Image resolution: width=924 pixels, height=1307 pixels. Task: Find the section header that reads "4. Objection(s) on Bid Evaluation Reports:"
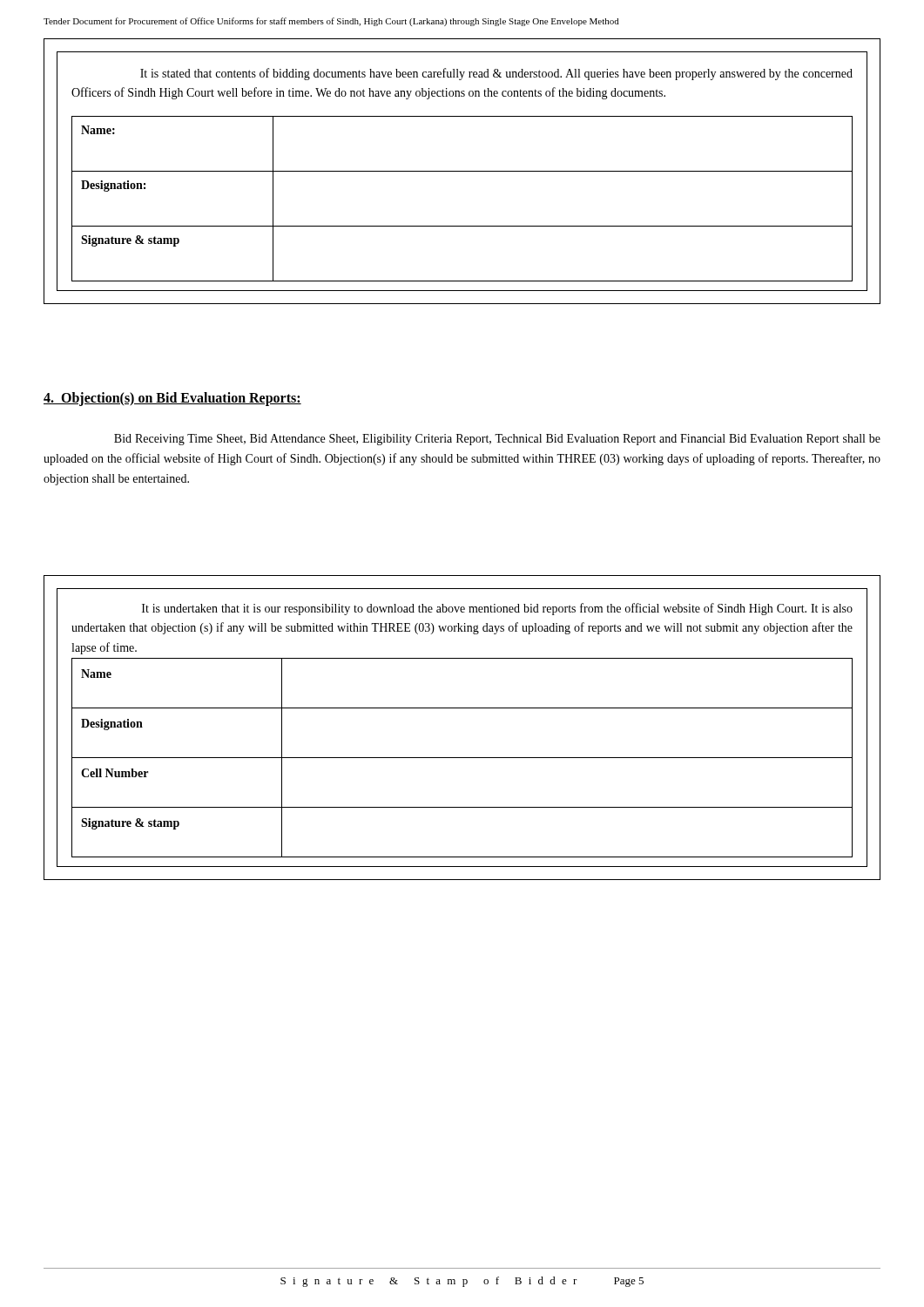(x=172, y=398)
